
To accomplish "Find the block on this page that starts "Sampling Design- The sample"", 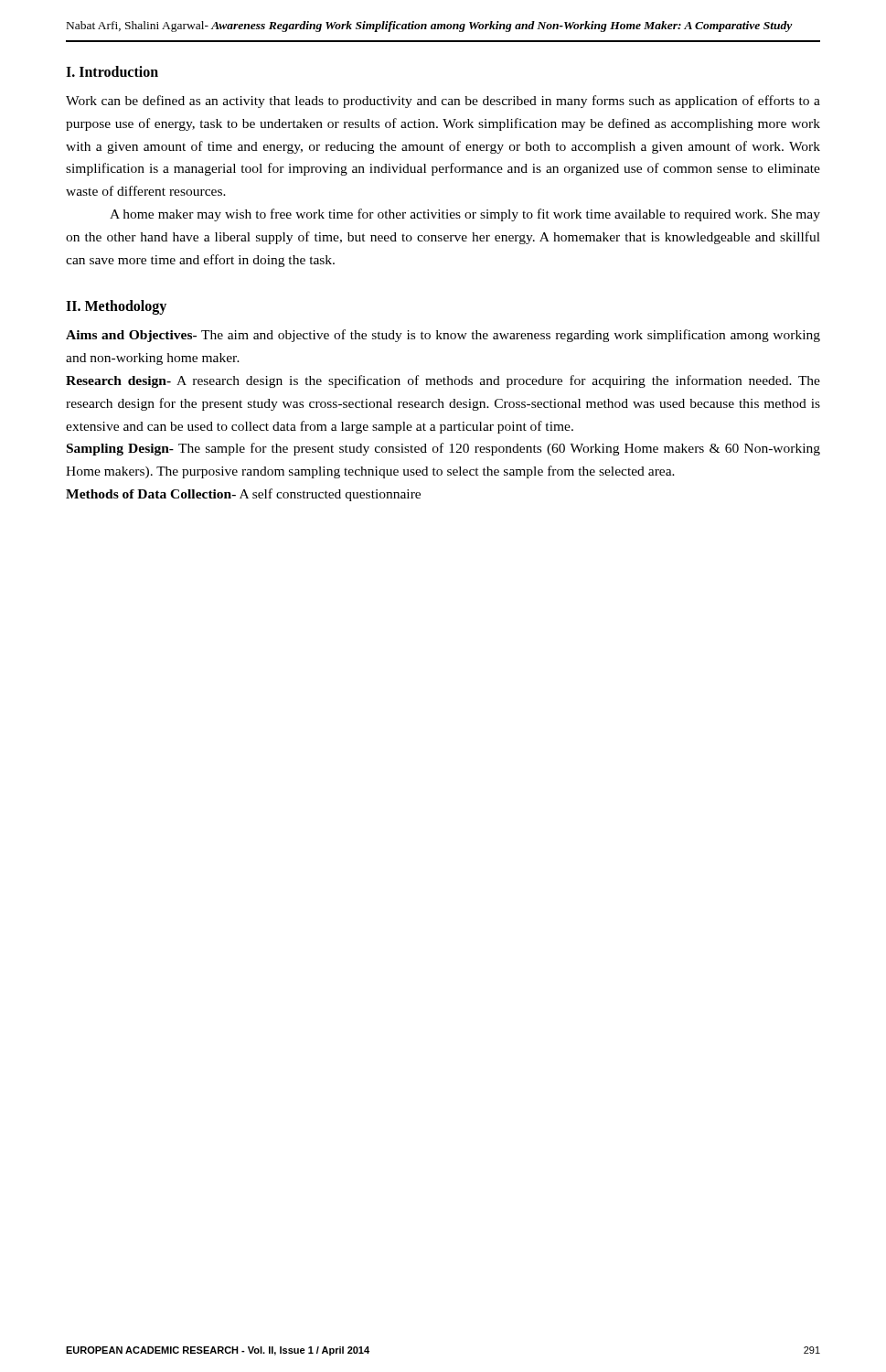I will pos(443,459).
